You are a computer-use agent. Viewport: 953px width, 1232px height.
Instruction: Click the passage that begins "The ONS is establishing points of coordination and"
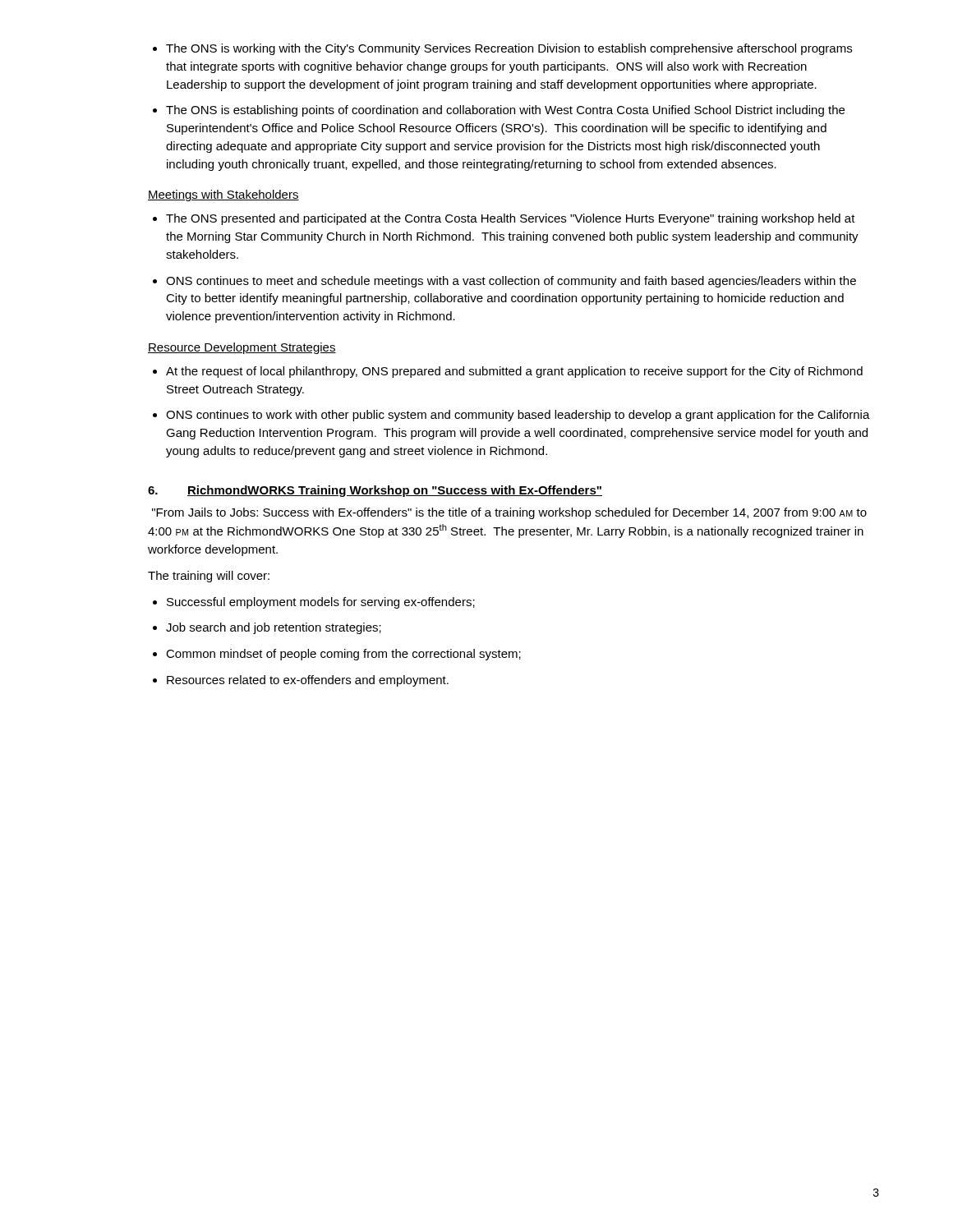coord(506,137)
